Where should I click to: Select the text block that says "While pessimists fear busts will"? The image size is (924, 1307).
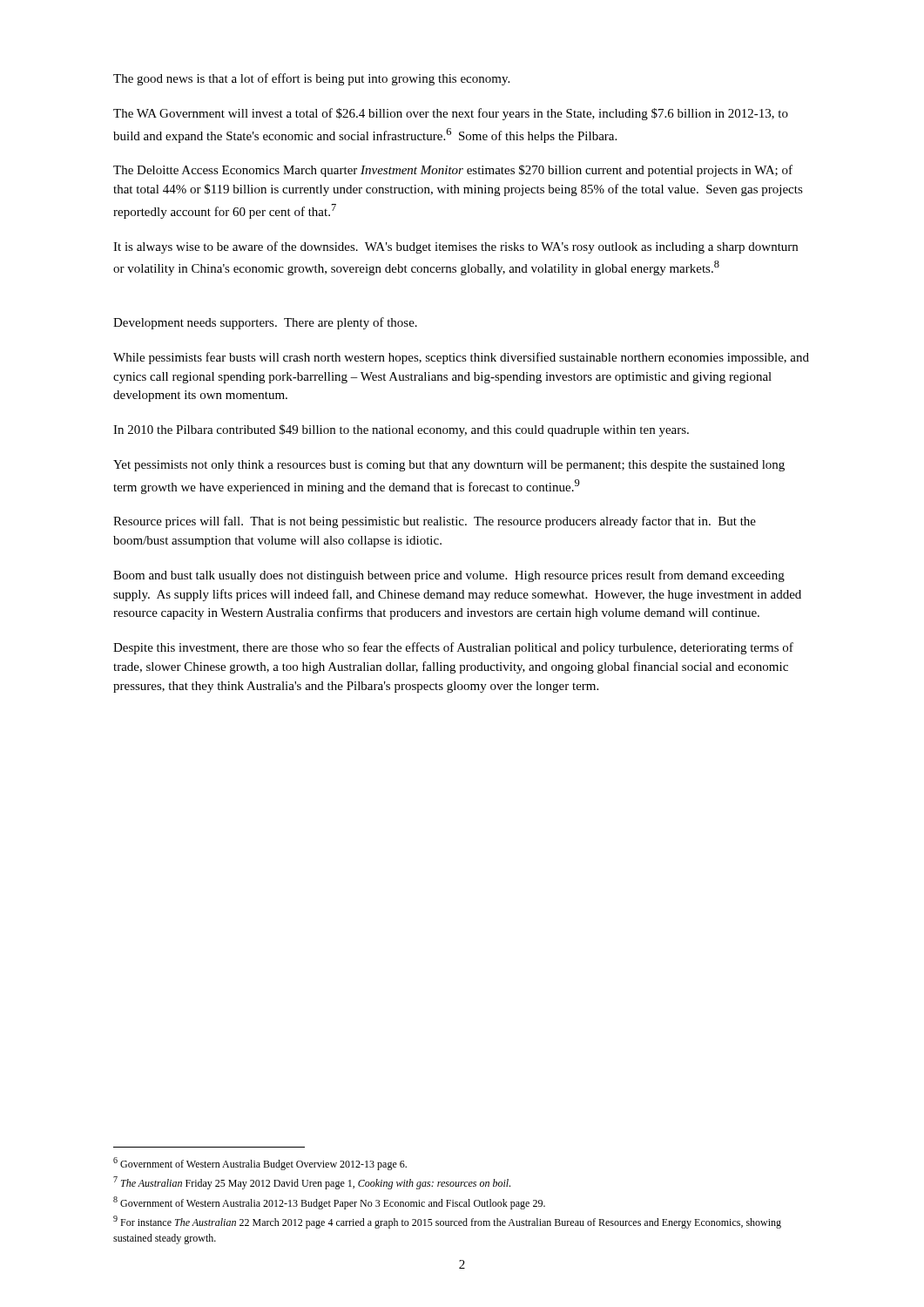point(461,376)
